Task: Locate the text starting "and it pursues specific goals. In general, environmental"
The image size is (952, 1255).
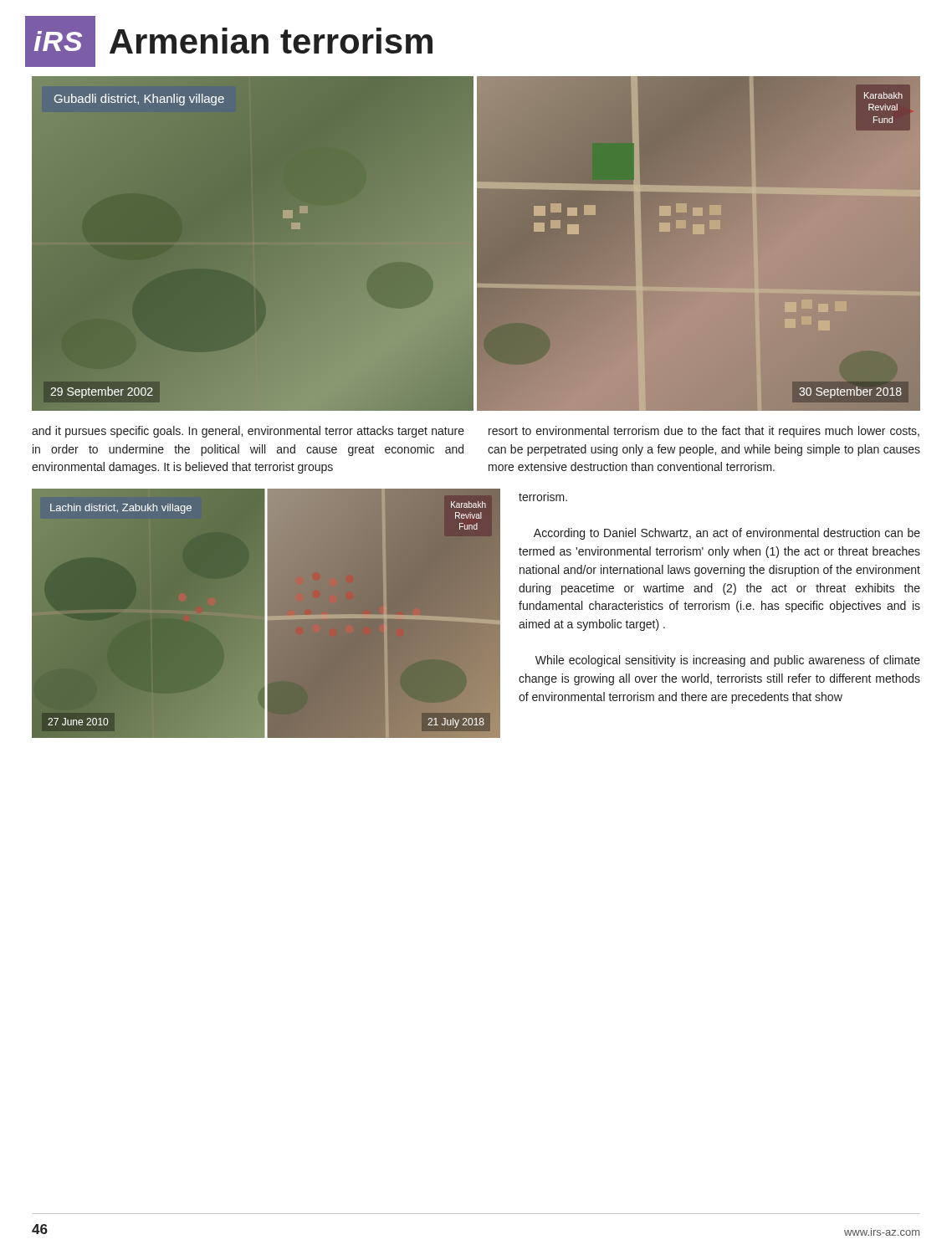Action: click(248, 449)
